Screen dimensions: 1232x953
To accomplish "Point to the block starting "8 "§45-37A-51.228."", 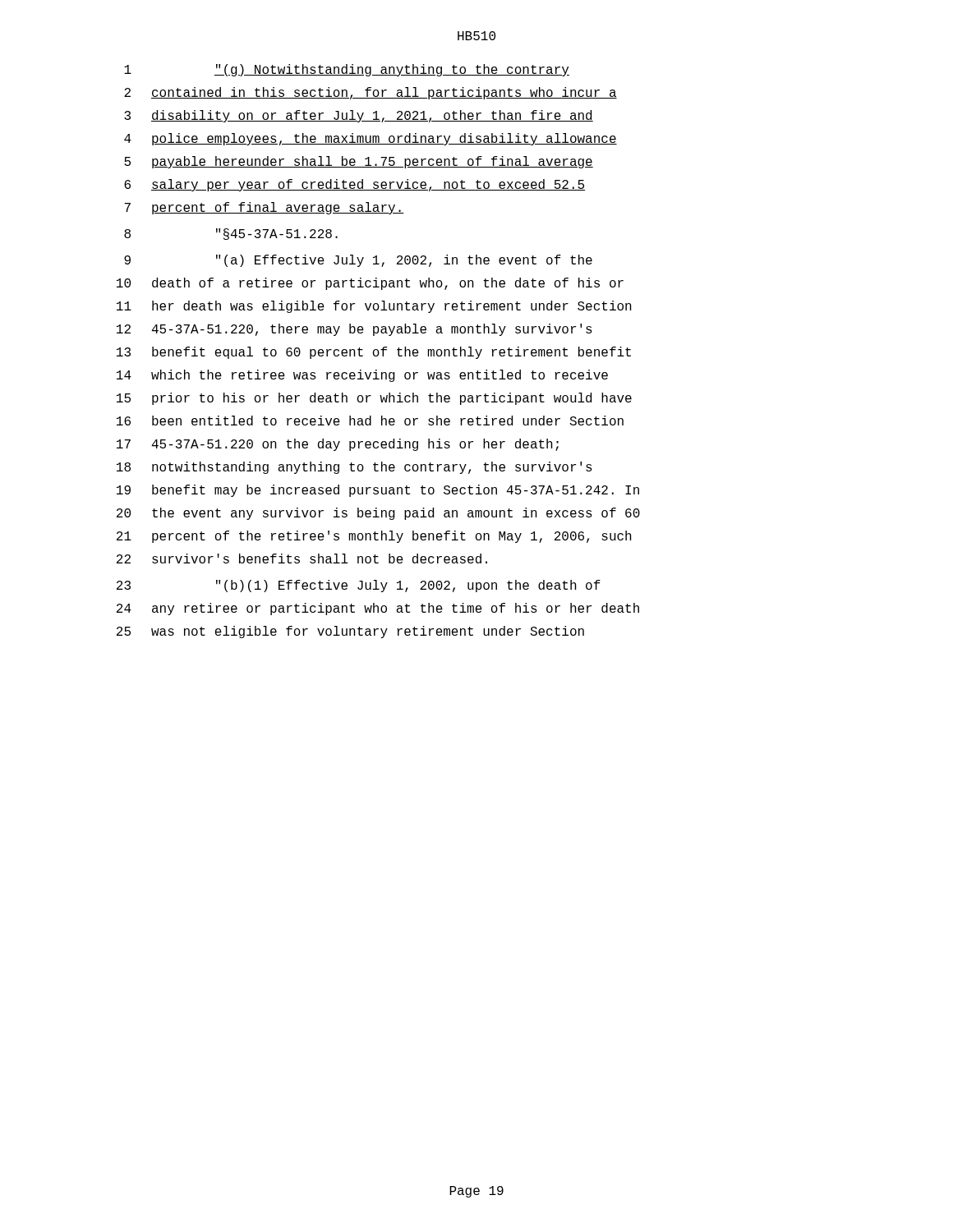I will pos(231,234).
